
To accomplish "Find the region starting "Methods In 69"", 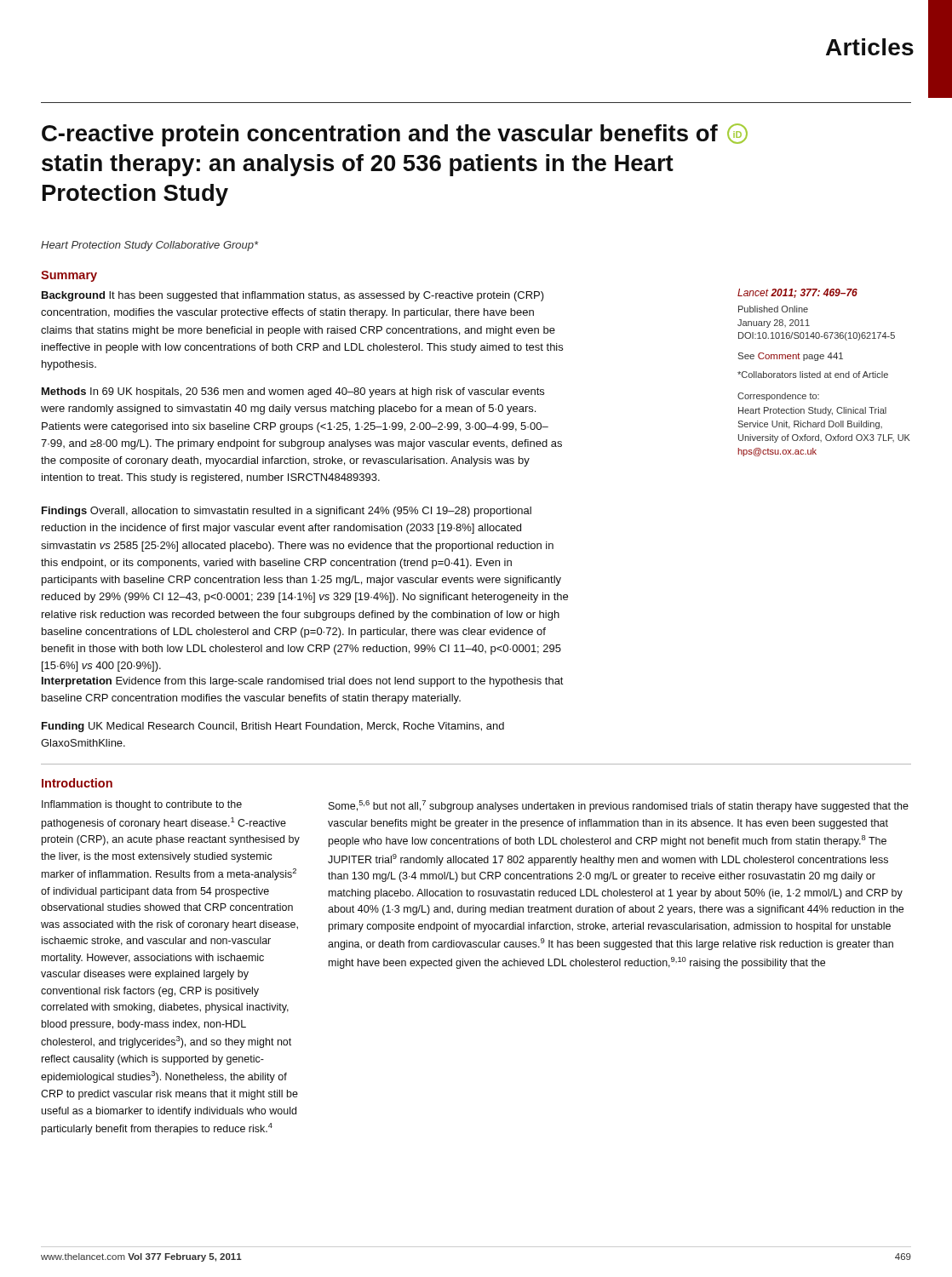I will click(x=302, y=434).
